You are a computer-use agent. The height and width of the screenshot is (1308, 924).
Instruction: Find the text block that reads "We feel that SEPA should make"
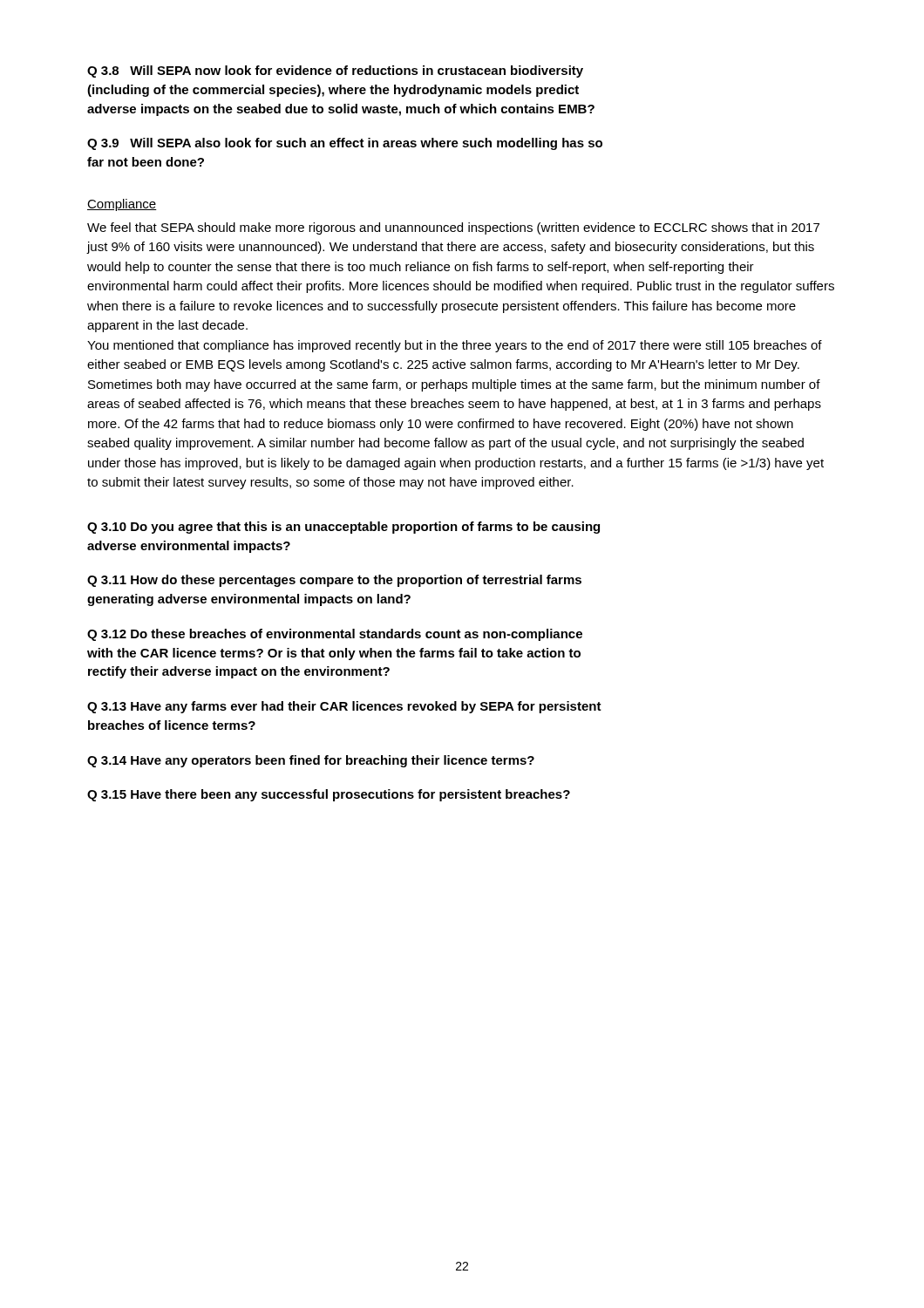[461, 354]
